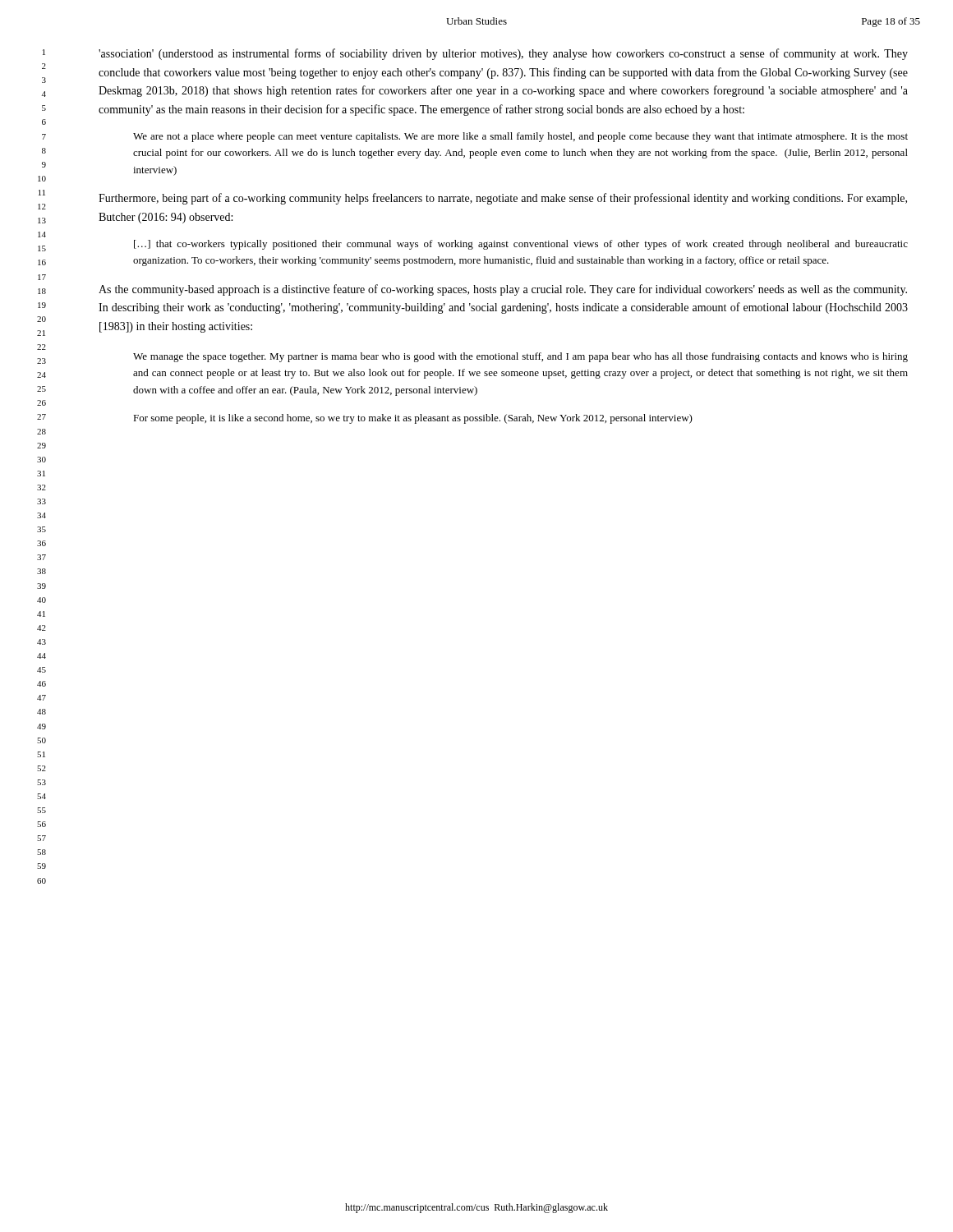Point to the block beginning "Furthermore, being part of a"
953x1232 pixels.
[x=503, y=208]
